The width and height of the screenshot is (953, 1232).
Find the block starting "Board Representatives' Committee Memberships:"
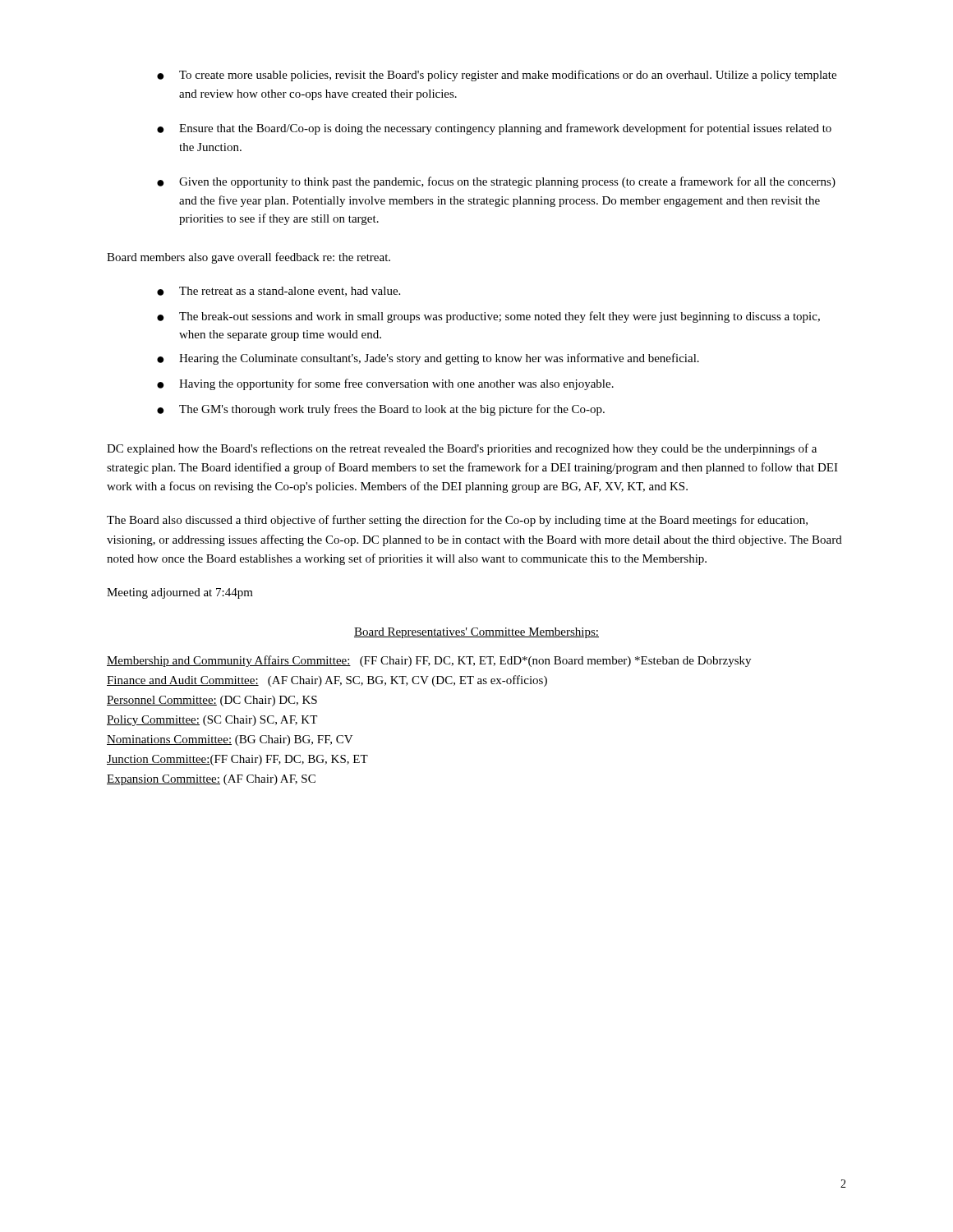476,632
